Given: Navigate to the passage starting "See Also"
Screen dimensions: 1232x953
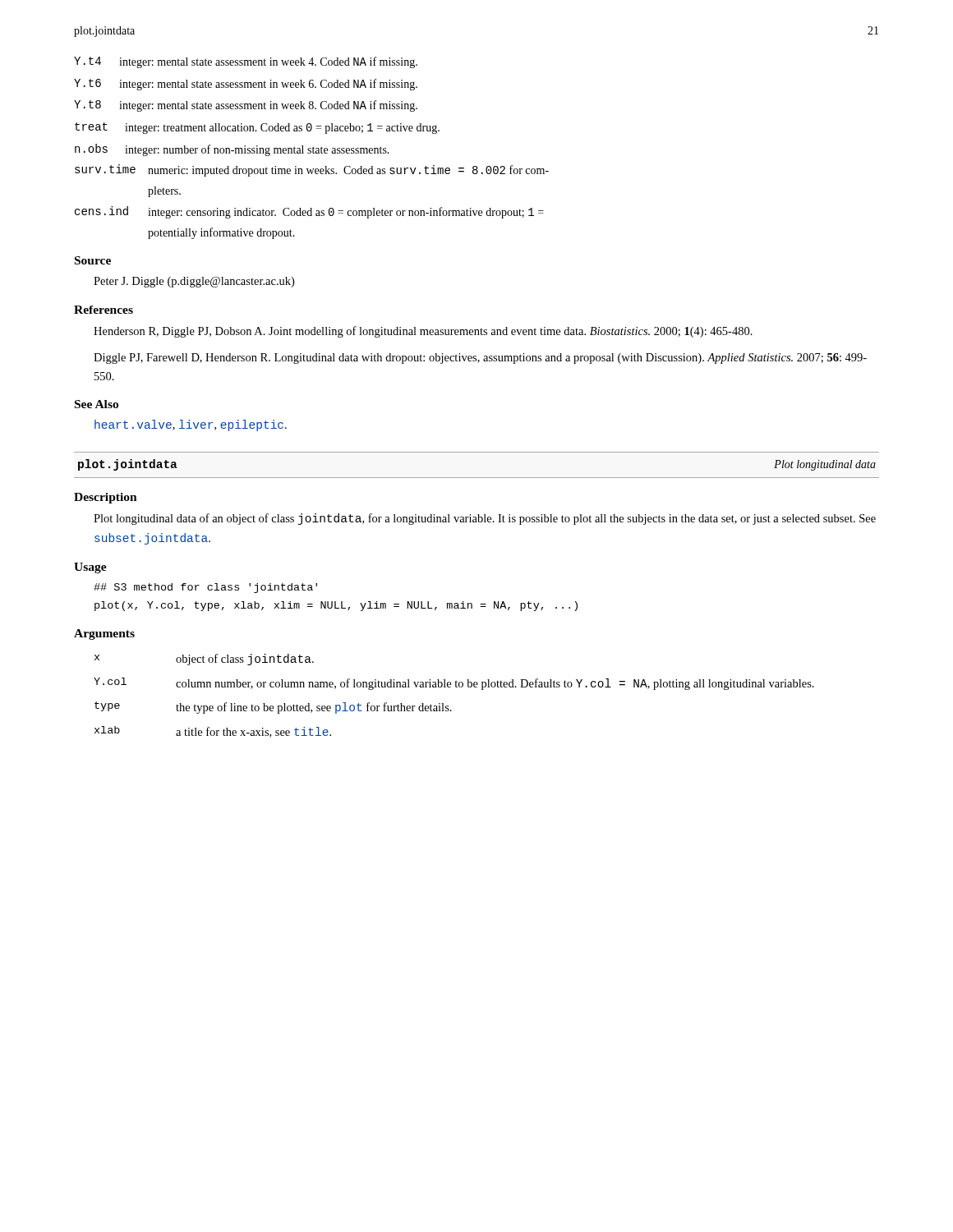Looking at the screenshot, I should (96, 404).
